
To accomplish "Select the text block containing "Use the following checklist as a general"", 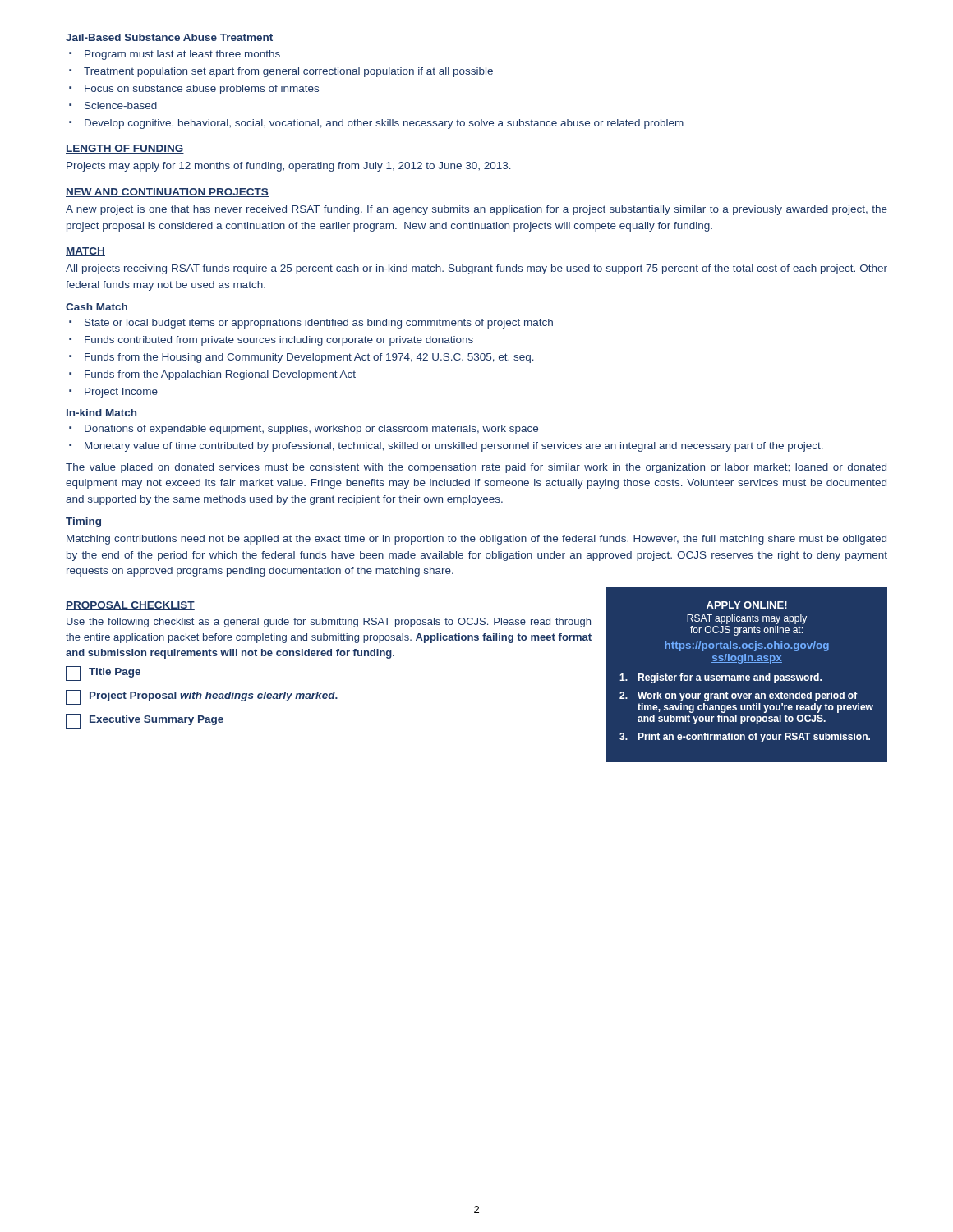I will tap(329, 637).
